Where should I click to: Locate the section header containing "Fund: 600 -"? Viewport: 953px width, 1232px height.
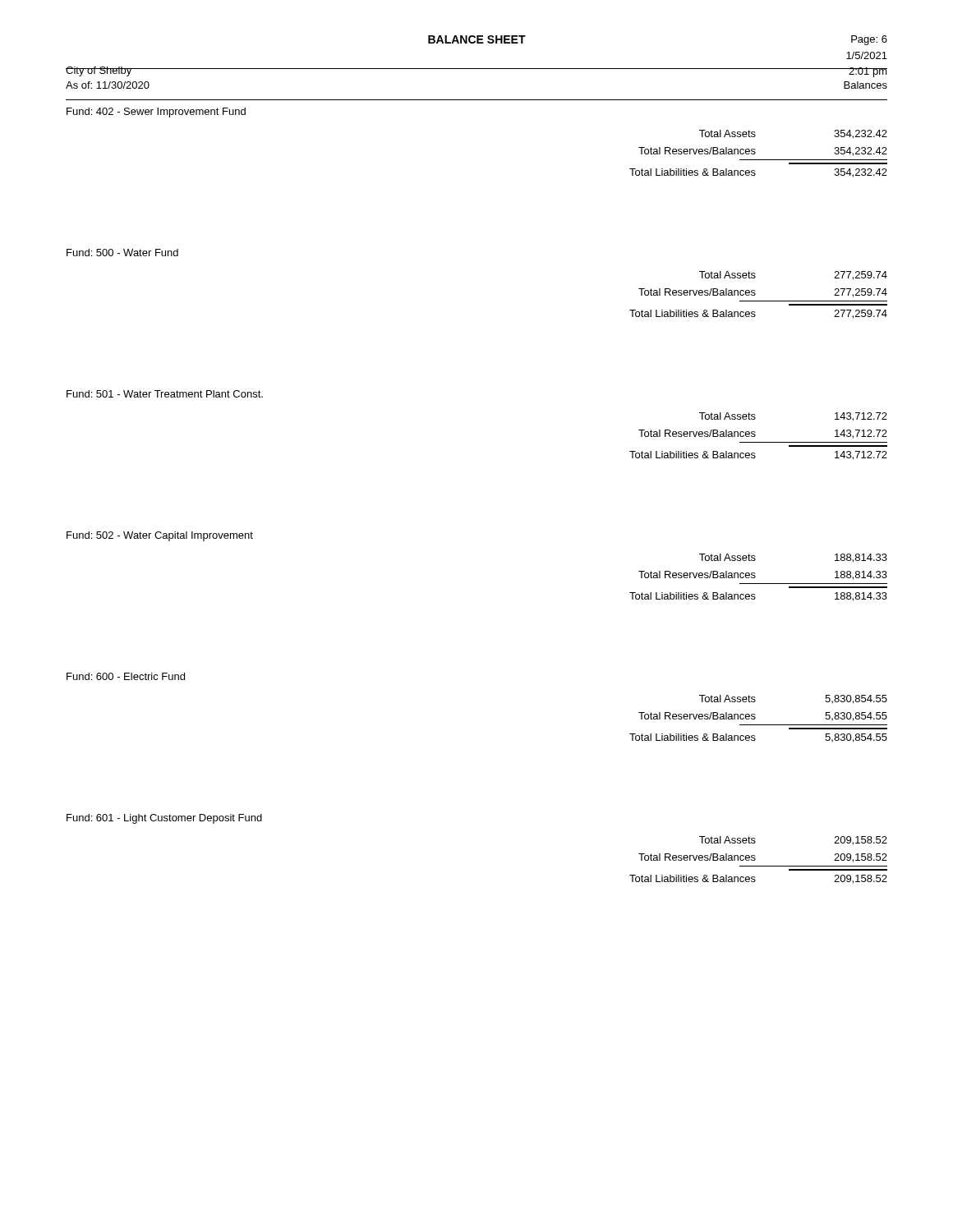[126, 676]
